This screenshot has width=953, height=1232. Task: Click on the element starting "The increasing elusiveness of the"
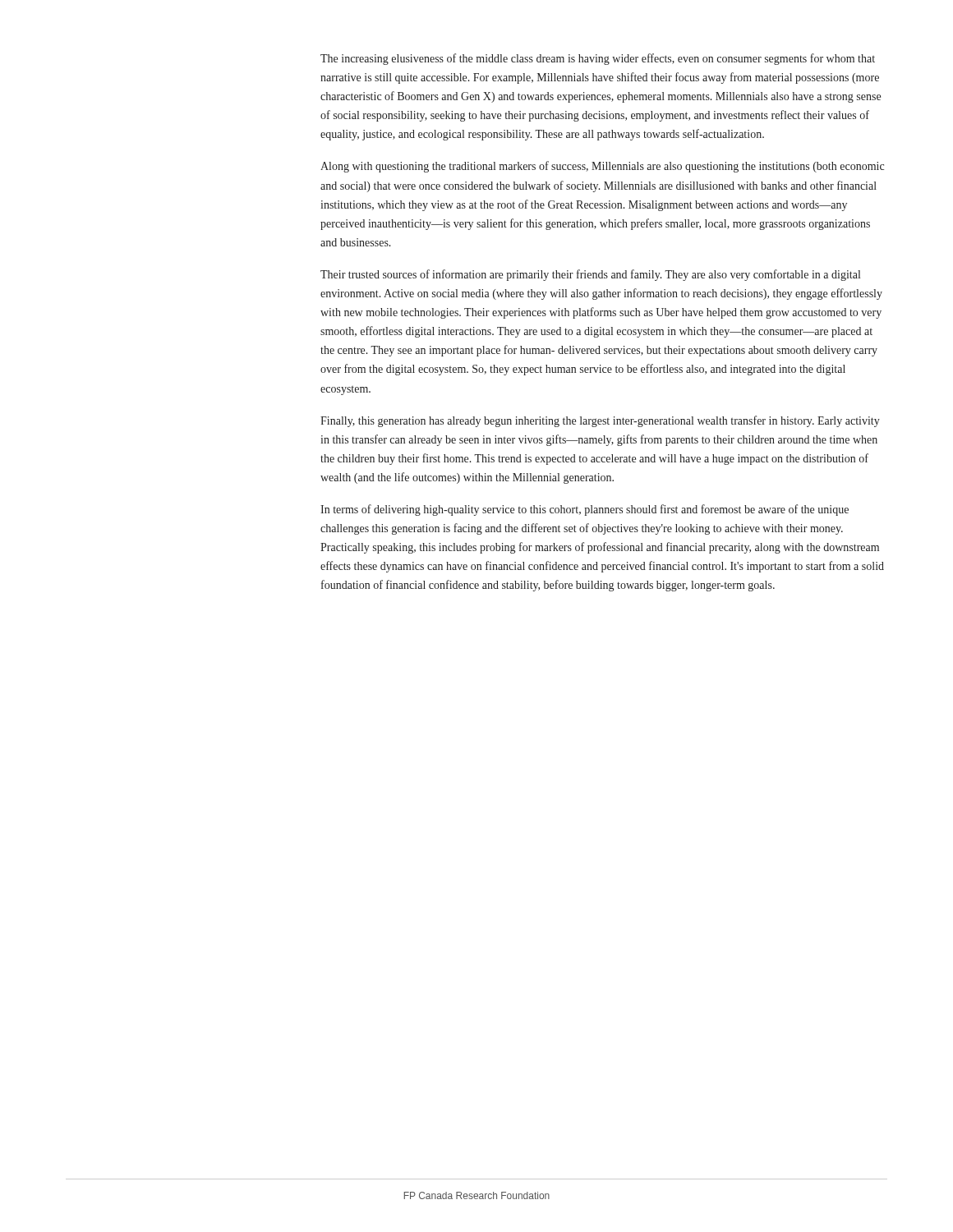tap(601, 97)
